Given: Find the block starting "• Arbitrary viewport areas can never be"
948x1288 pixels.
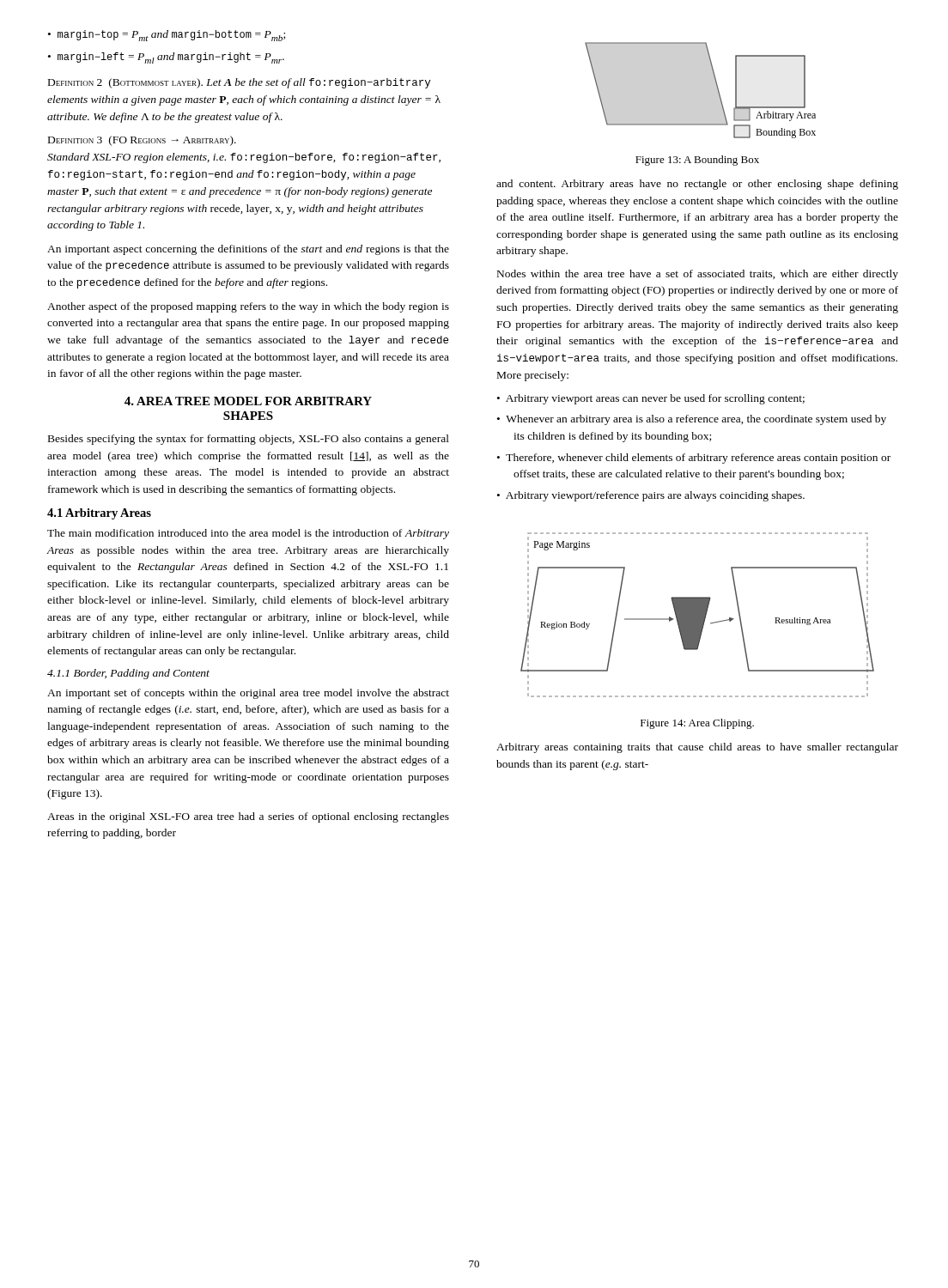Looking at the screenshot, I should tap(651, 398).
